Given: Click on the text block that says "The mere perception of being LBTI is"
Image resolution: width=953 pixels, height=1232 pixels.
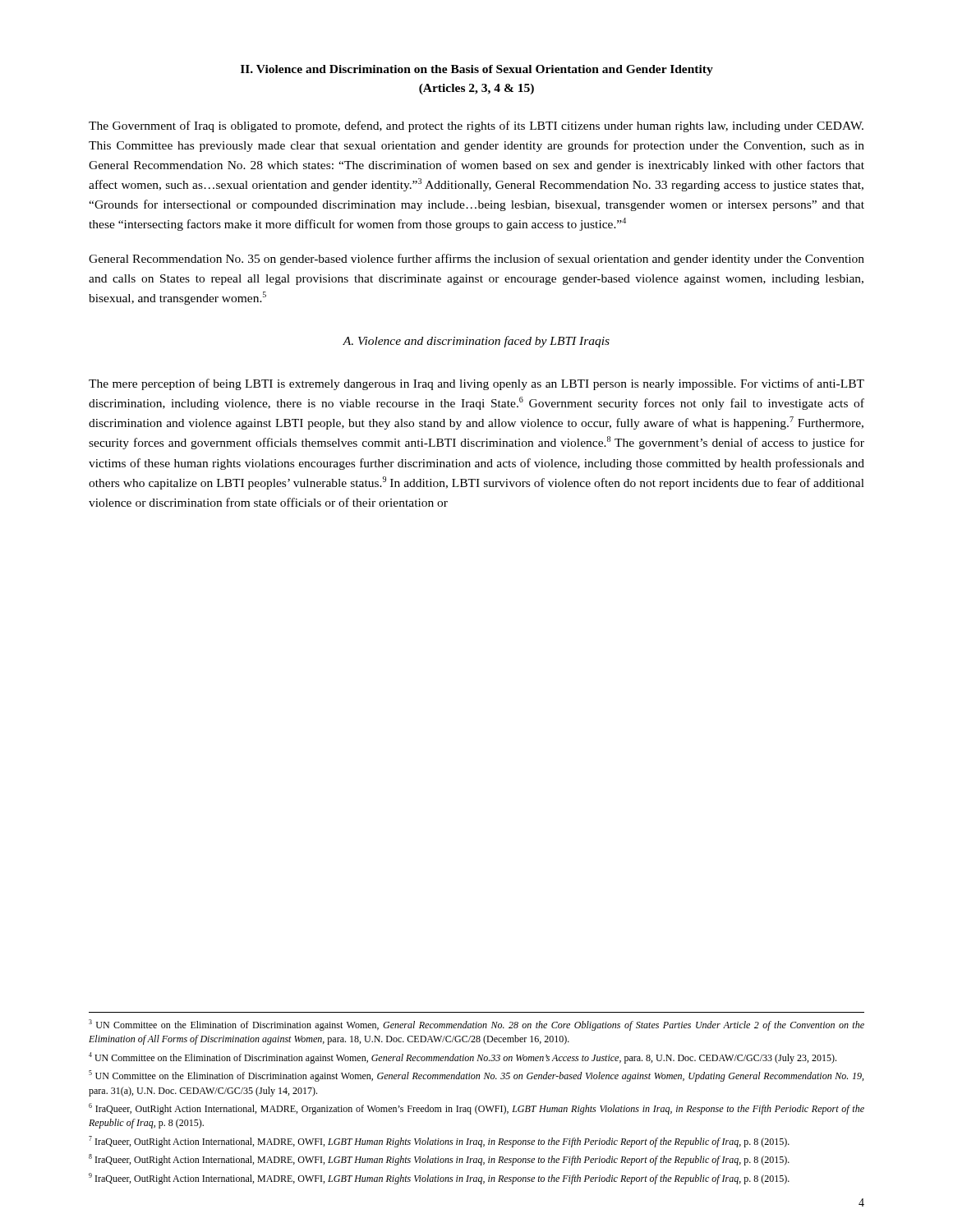Looking at the screenshot, I should 476,443.
